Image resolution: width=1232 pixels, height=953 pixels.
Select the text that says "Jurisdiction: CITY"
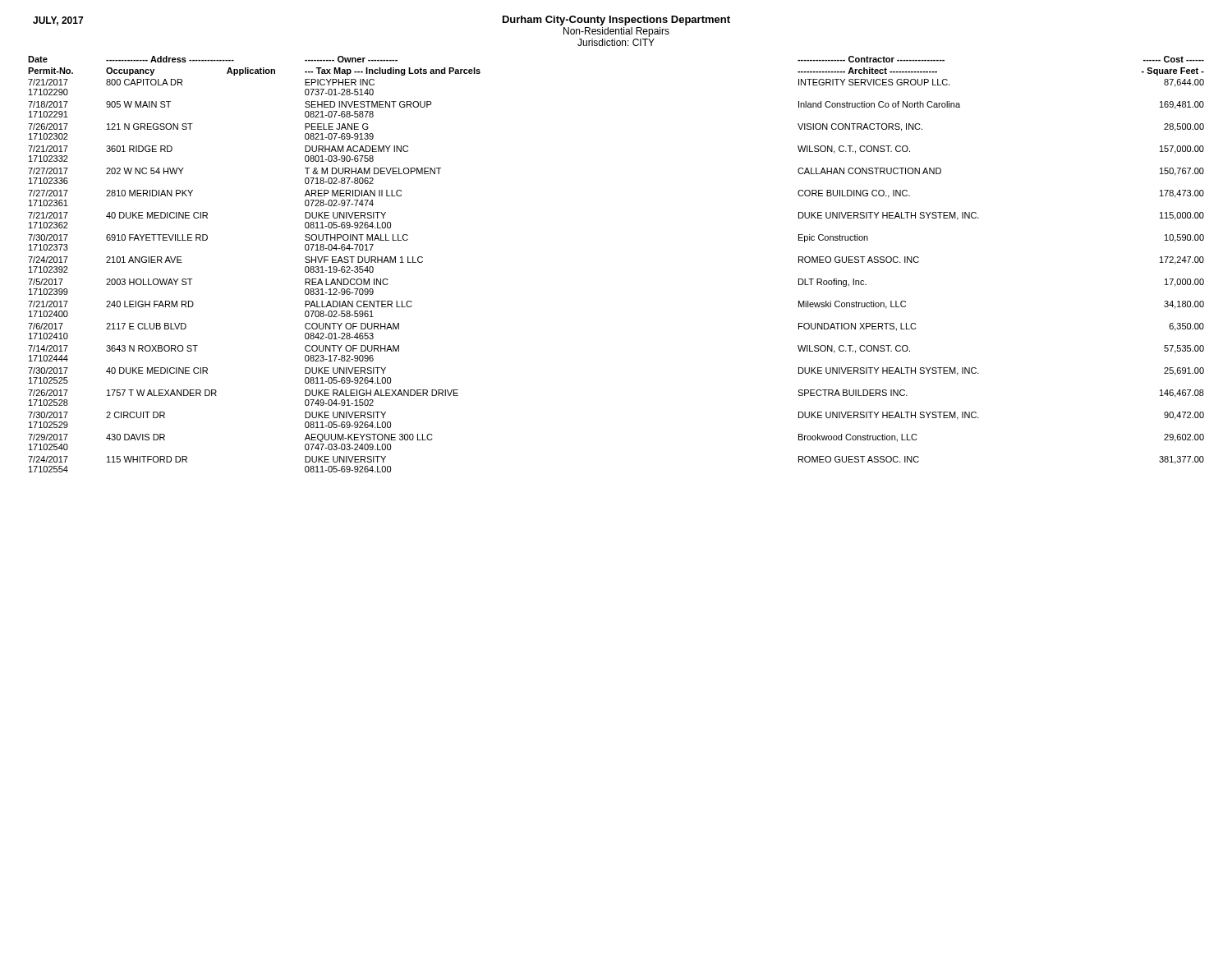coord(616,43)
